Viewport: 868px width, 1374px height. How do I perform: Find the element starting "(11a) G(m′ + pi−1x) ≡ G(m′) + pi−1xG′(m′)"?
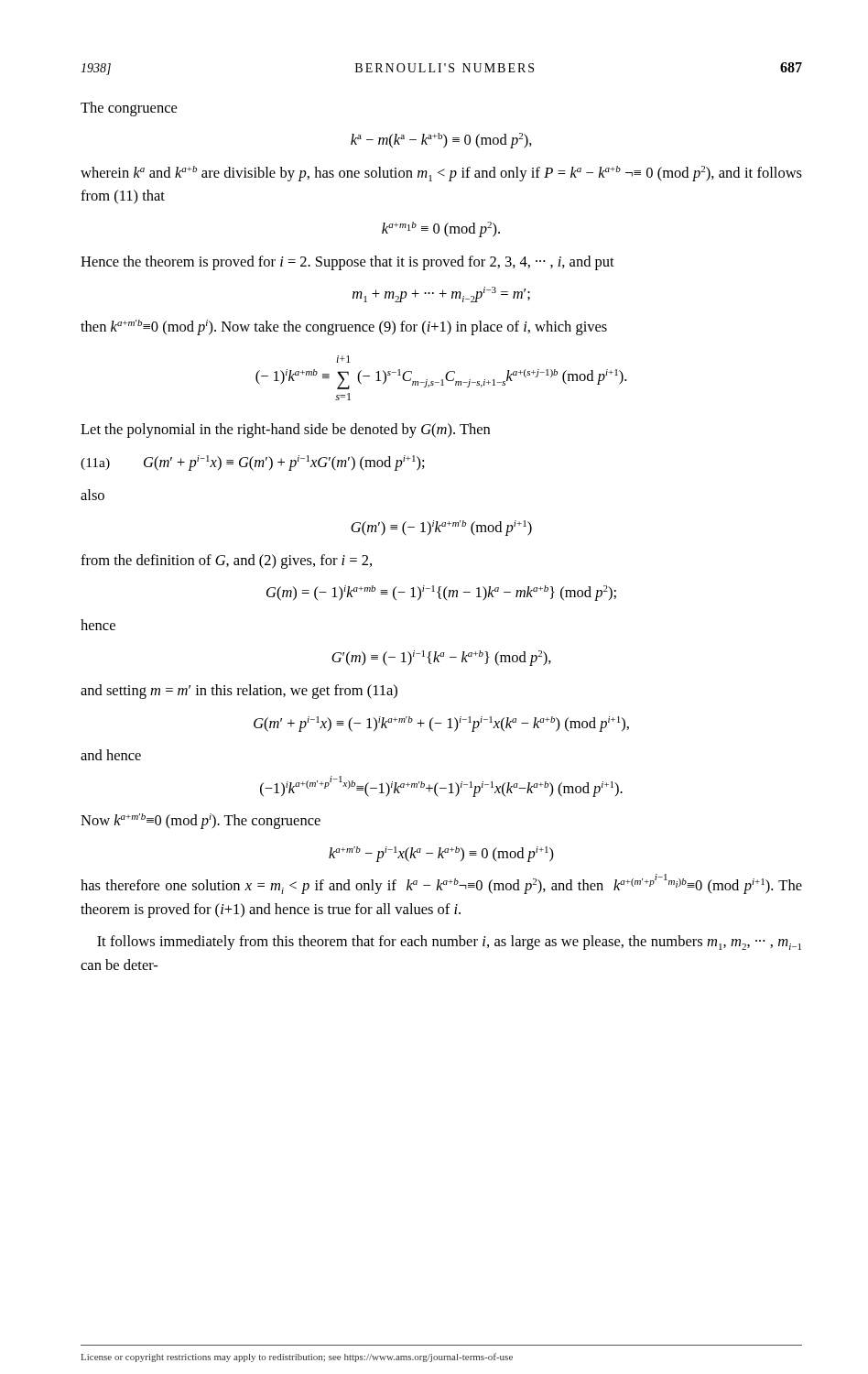click(253, 463)
